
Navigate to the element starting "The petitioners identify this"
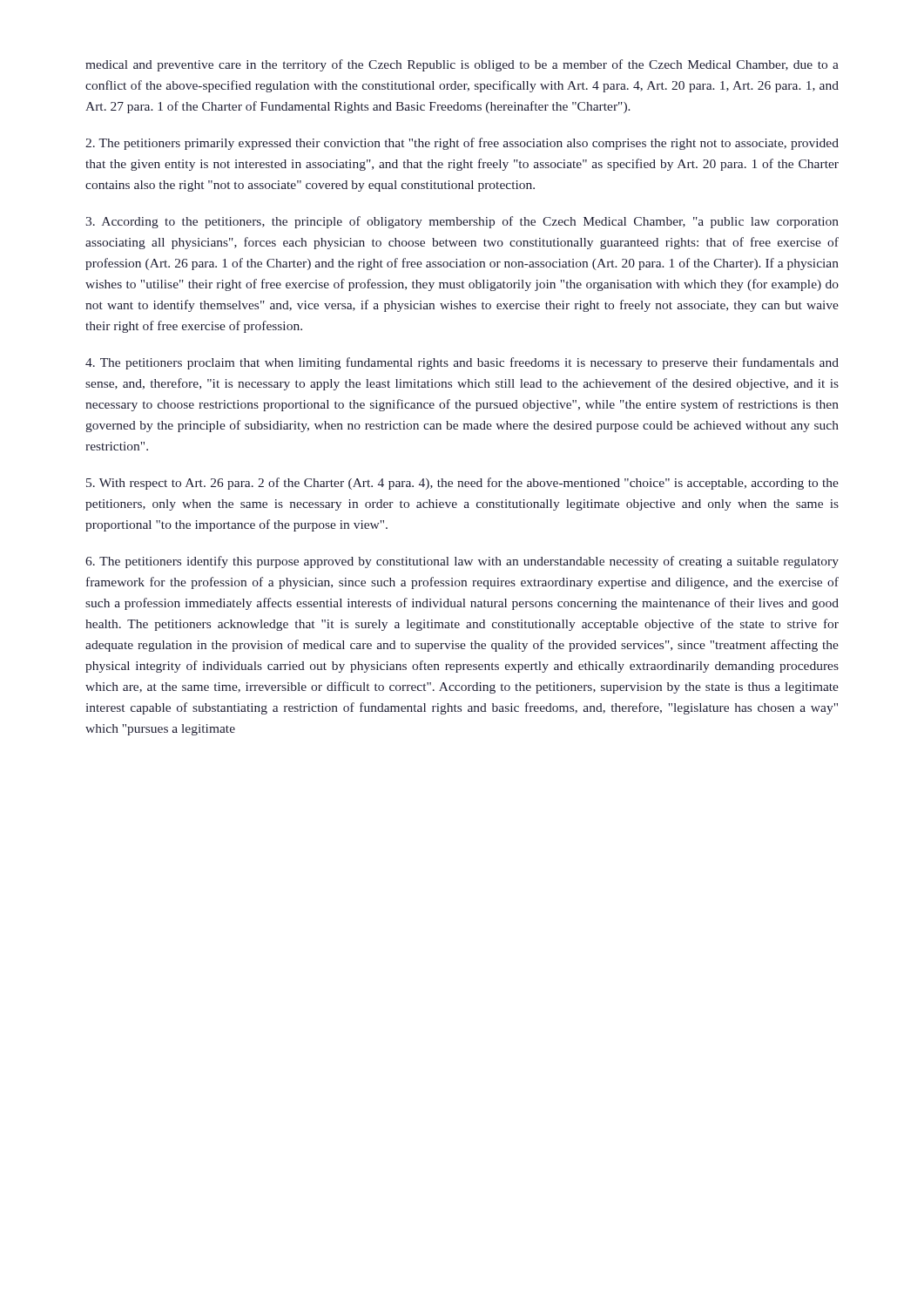click(462, 645)
